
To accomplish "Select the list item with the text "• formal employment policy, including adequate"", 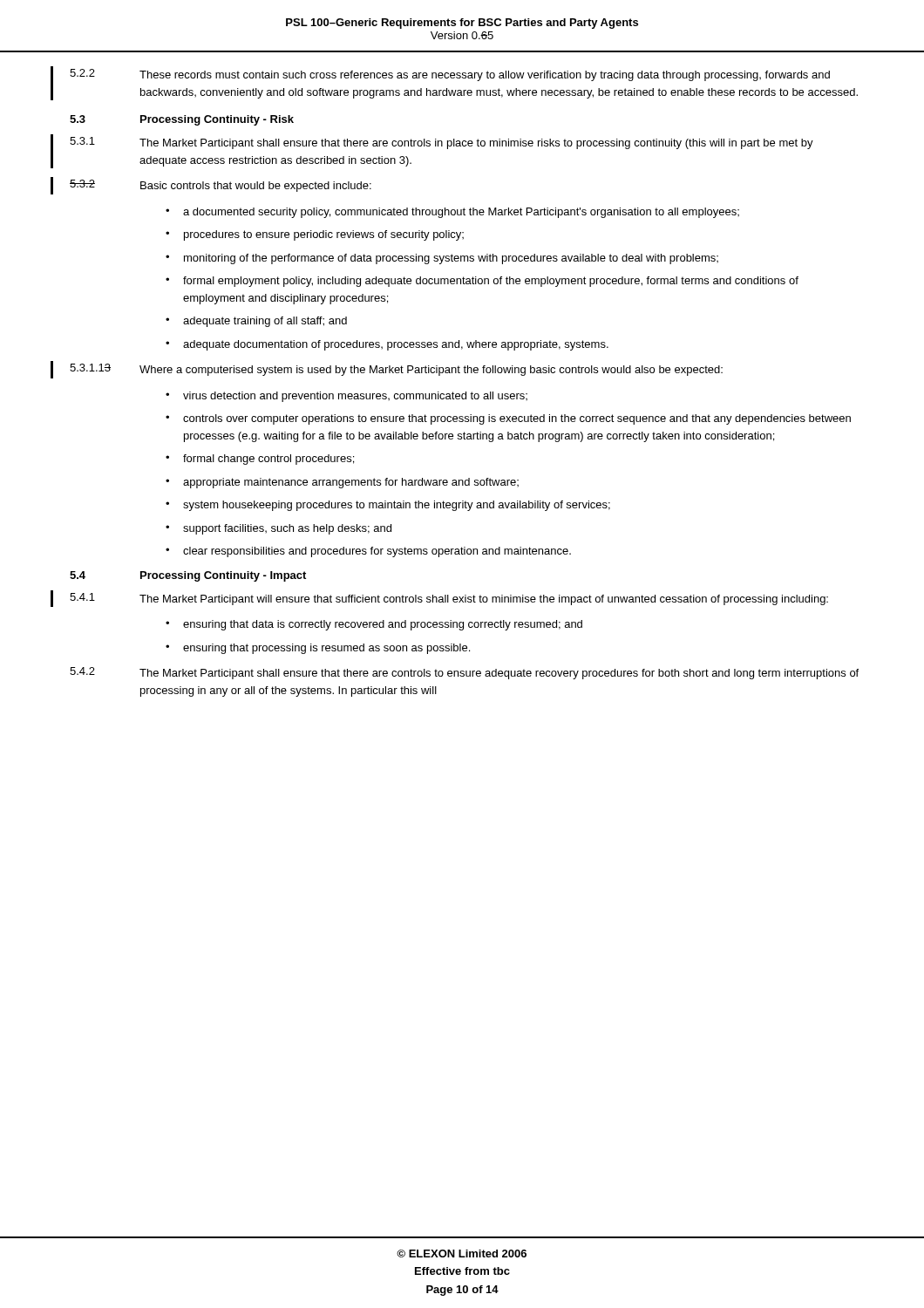I will 514,289.
